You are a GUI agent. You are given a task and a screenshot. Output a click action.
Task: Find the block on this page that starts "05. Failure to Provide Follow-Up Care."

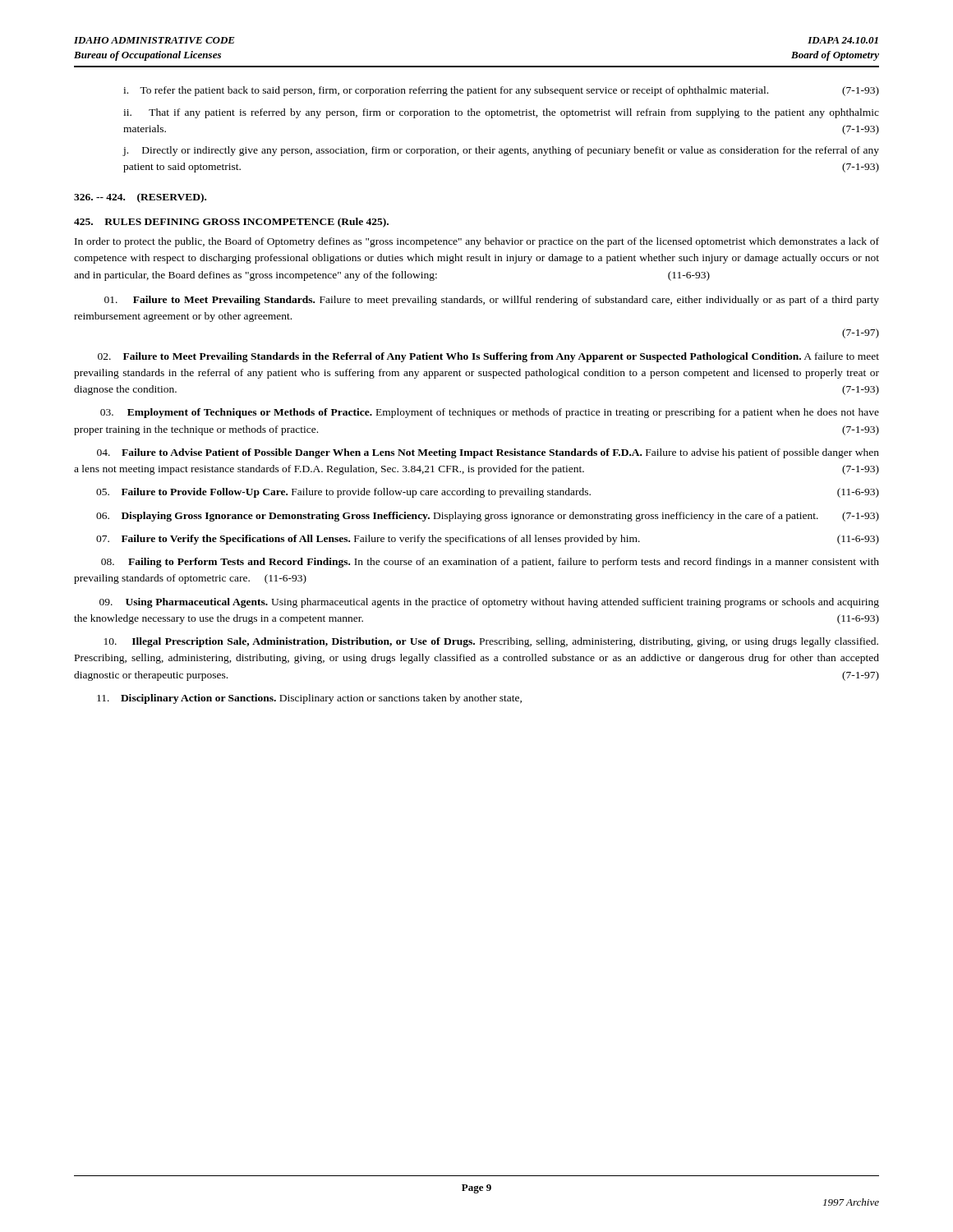coord(476,492)
